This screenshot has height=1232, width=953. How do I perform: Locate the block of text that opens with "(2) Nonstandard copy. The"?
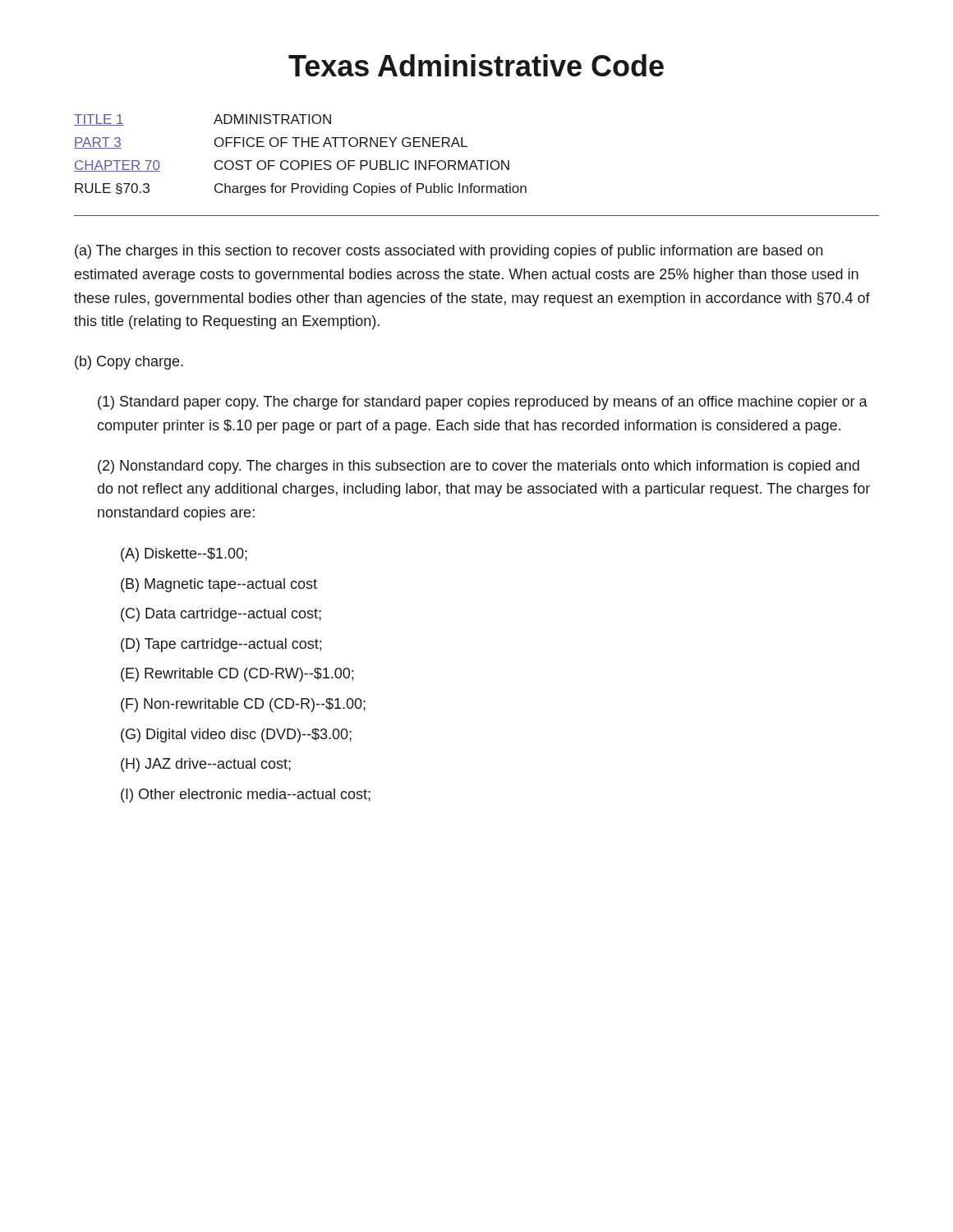coord(484,489)
